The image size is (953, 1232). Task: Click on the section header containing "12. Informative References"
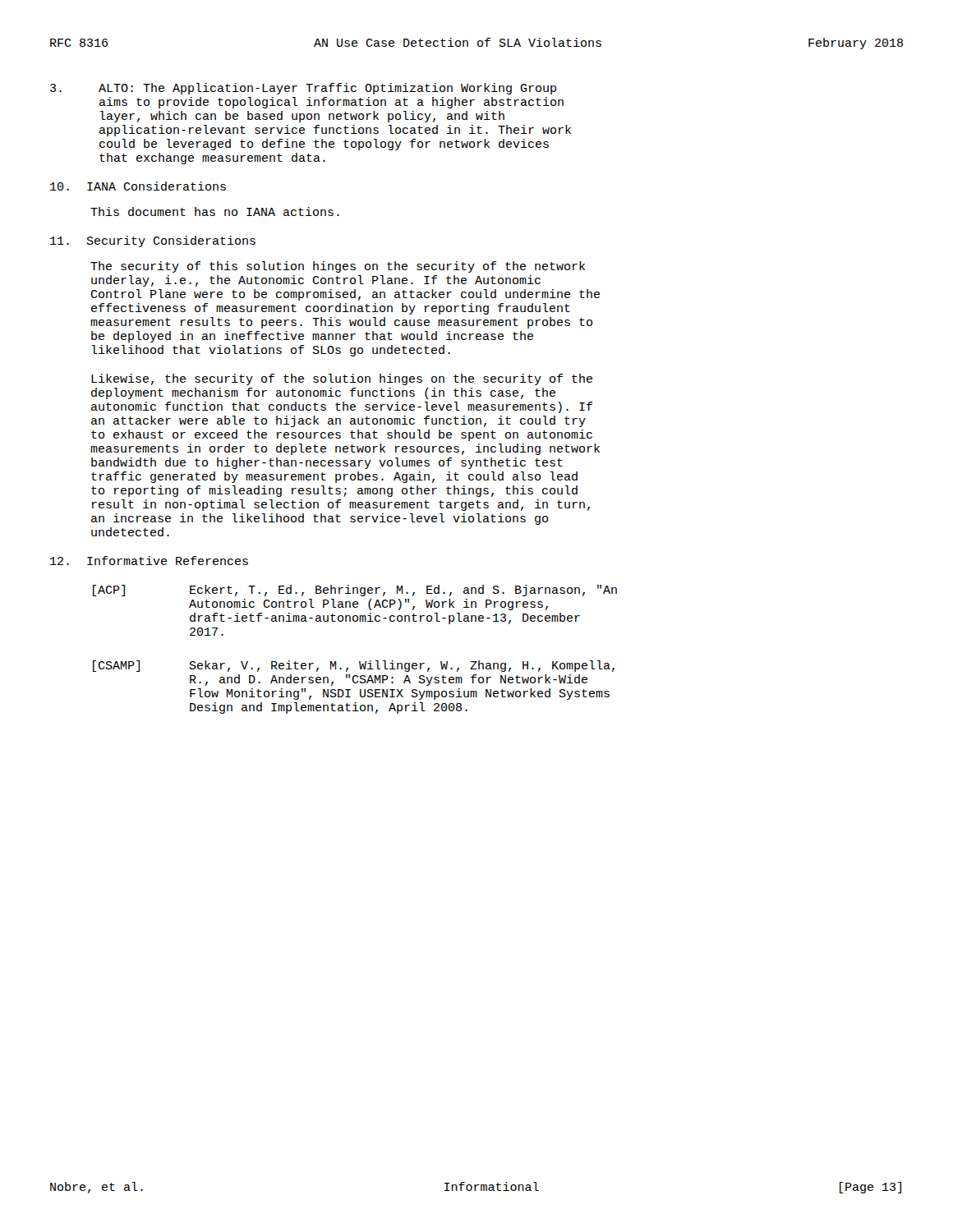(x=149, y=562)
